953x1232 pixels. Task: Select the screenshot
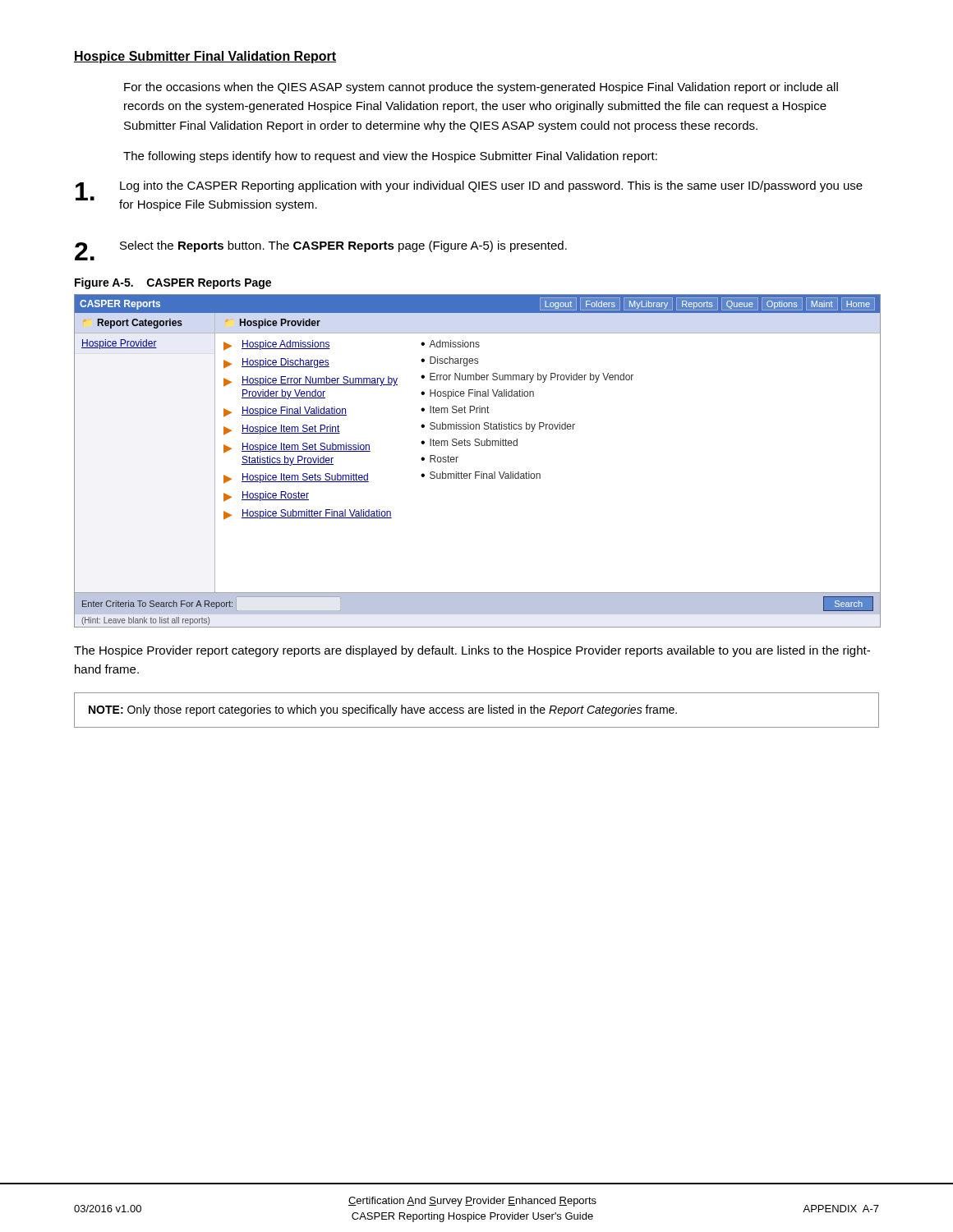tap(476, 461)
